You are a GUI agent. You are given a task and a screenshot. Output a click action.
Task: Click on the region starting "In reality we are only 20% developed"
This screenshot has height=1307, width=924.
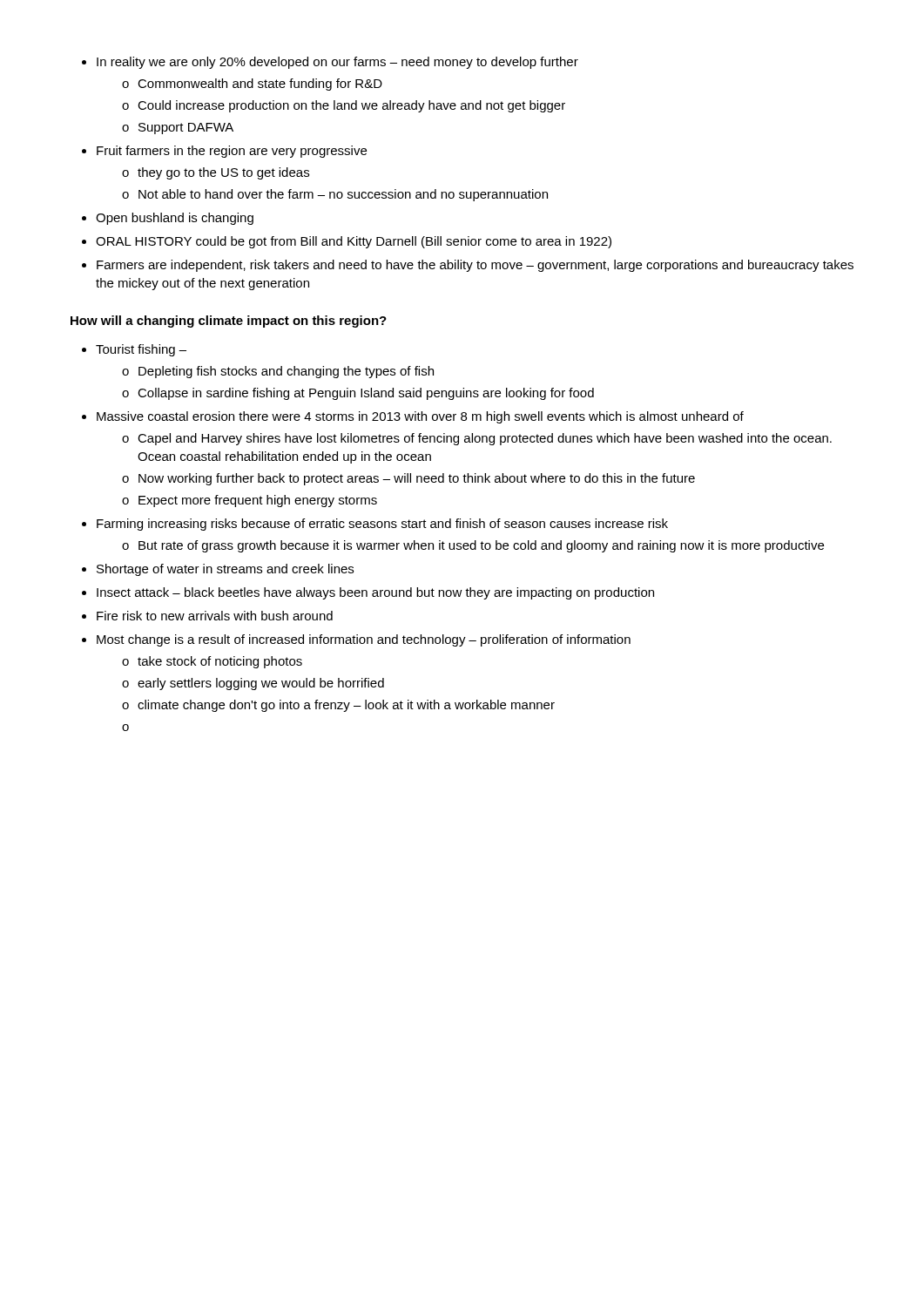462,94
